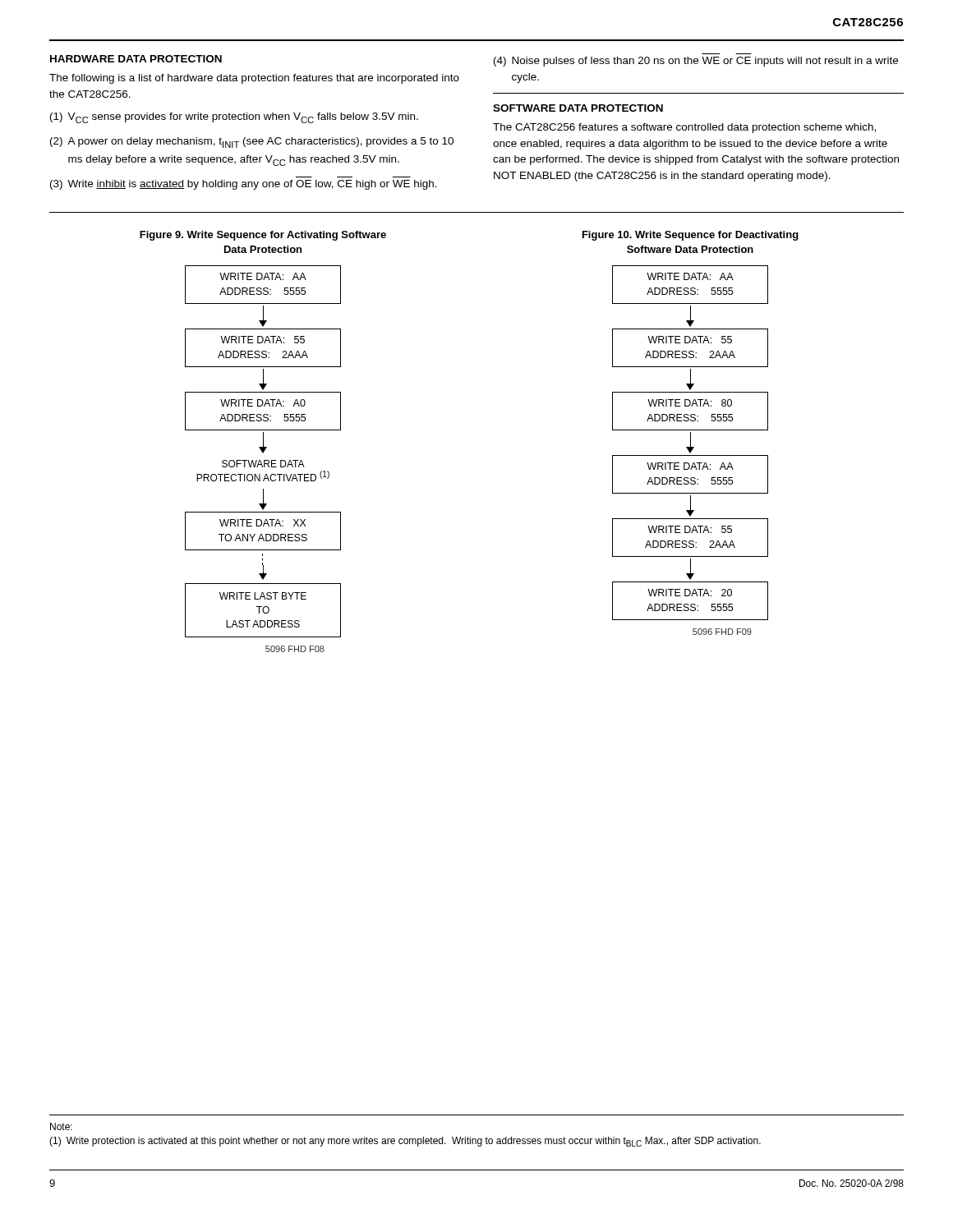
Task: Navigate to the block starting "The CAT28C256 features a software controlled data protection"
Action: pos(696,151)
